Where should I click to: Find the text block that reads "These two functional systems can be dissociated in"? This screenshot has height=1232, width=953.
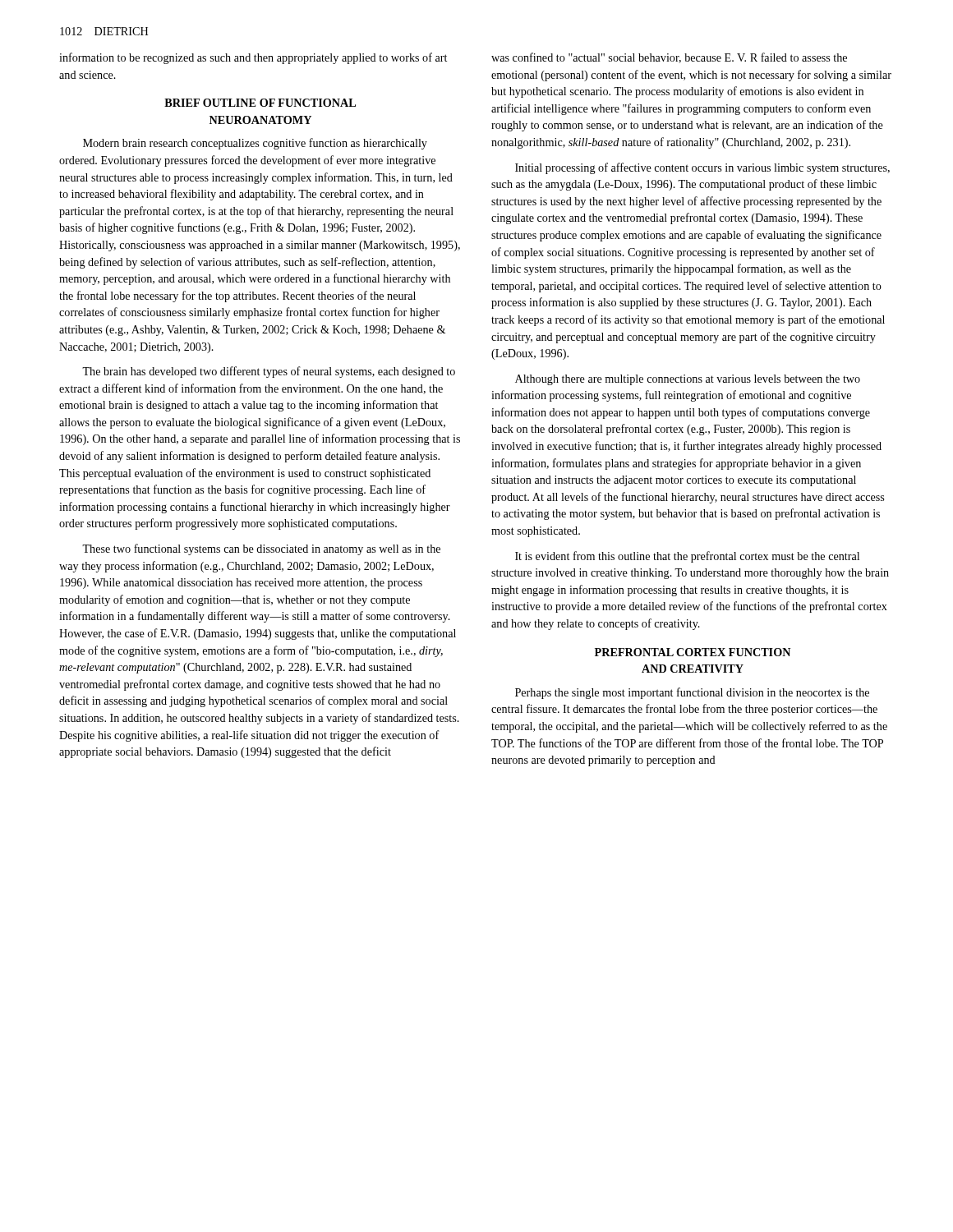pyautogui.click(x=260, y=650)
